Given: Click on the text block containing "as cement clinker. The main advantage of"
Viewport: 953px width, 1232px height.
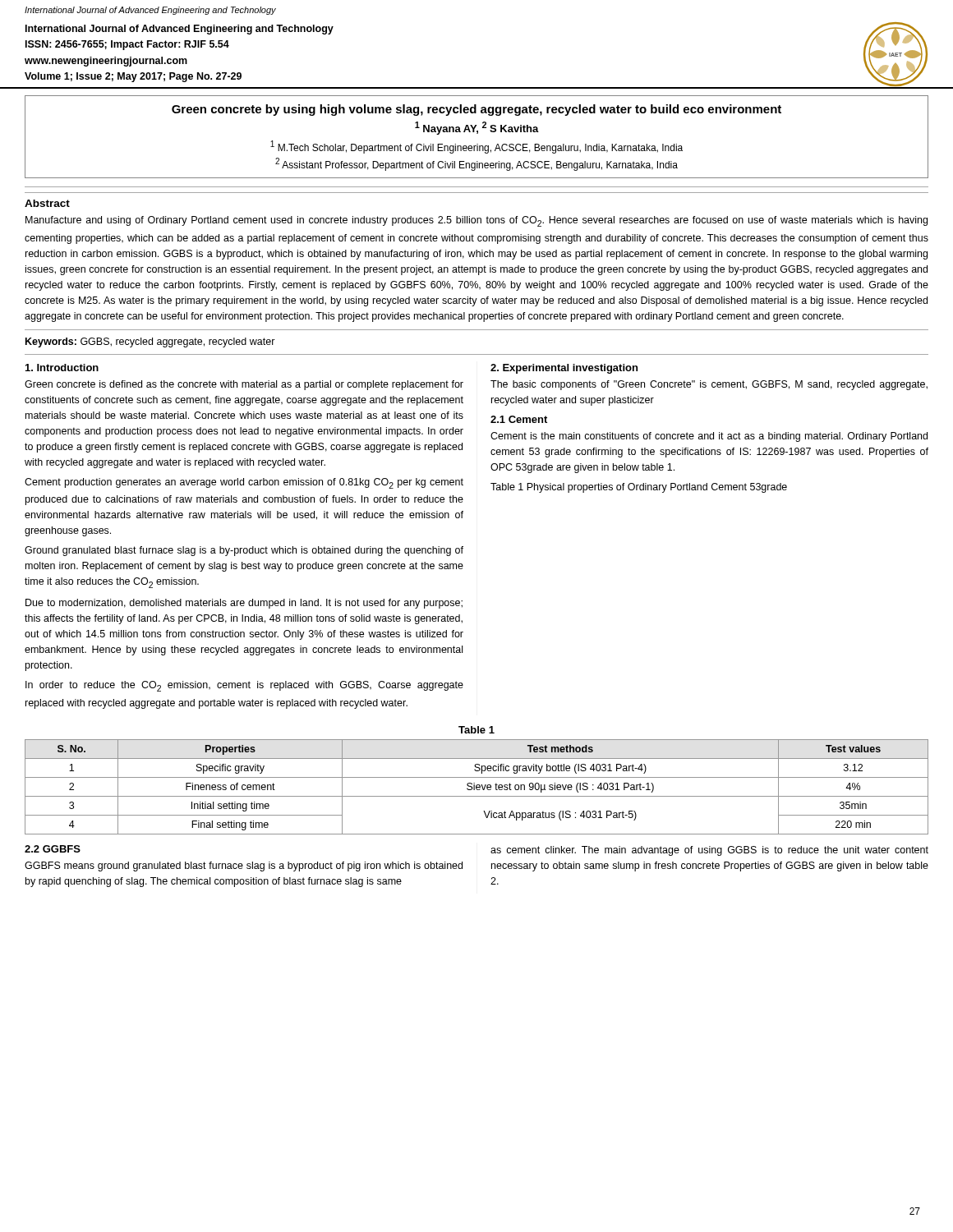Looking at the screenshot, I should pos(709,865).
